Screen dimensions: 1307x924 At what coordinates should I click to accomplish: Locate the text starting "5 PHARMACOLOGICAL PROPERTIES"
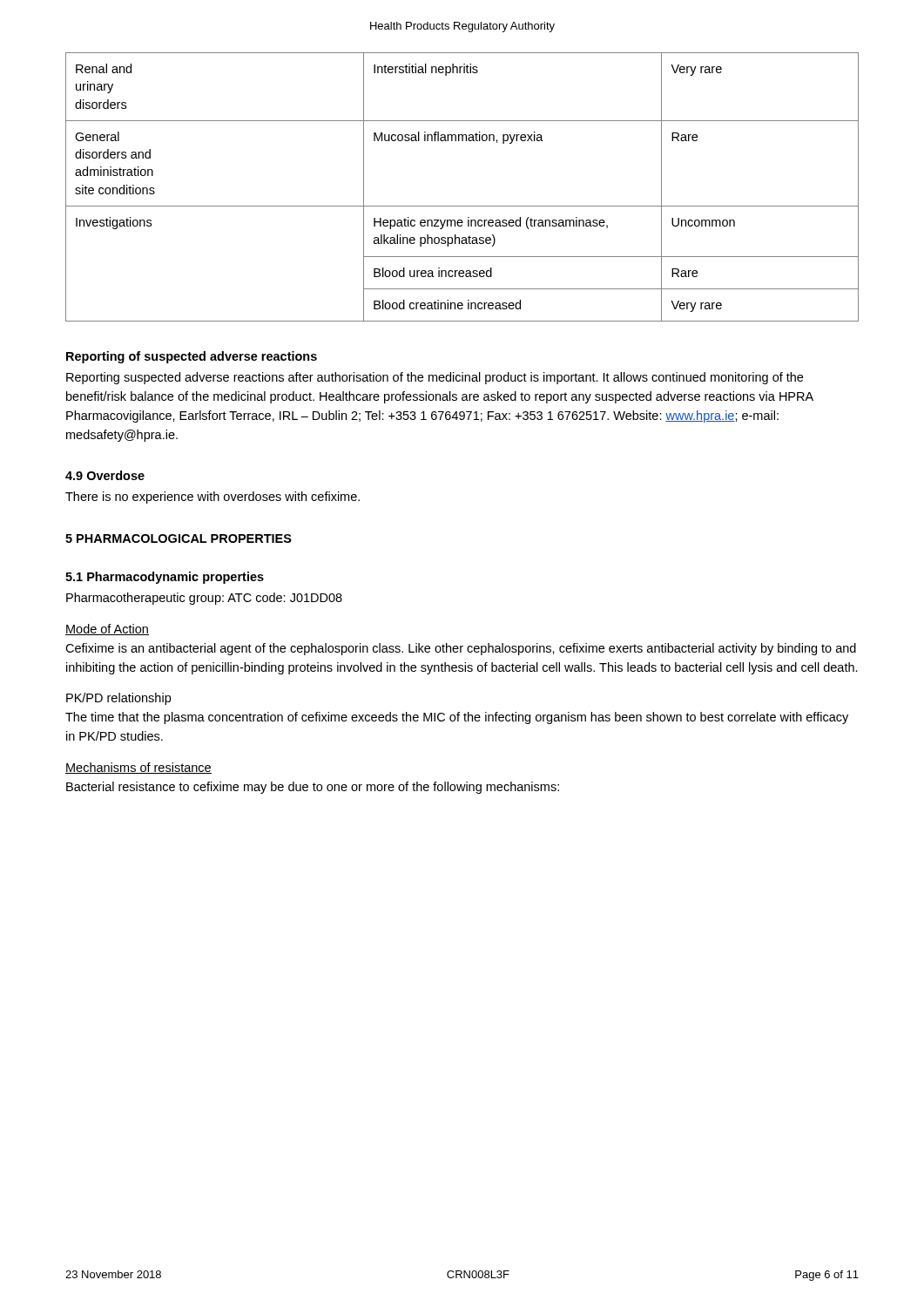(179, 538)
